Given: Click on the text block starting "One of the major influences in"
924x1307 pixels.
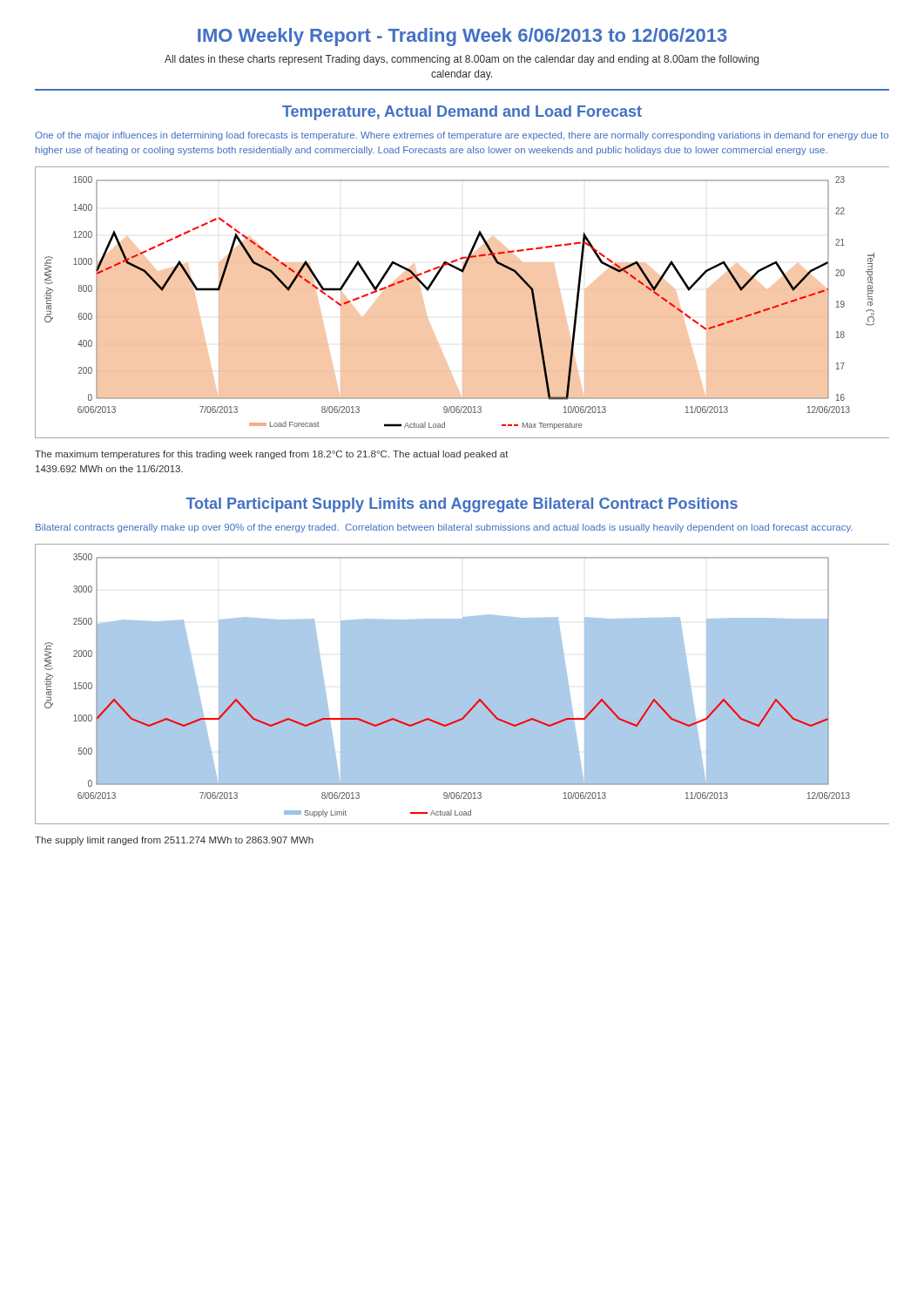Looking at the screenshot, I should point(462,142).
